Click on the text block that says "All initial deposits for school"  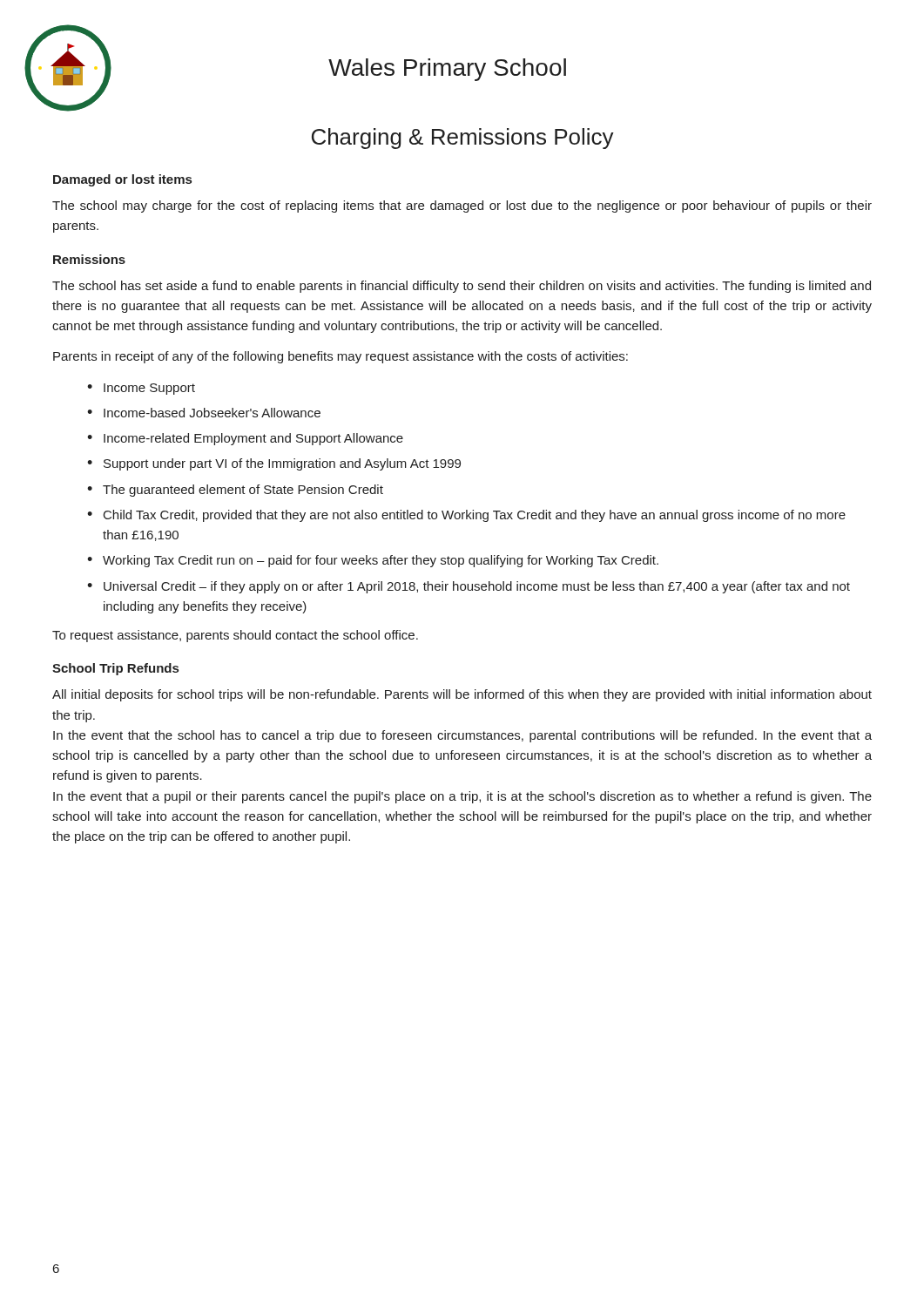pos(462,765)
